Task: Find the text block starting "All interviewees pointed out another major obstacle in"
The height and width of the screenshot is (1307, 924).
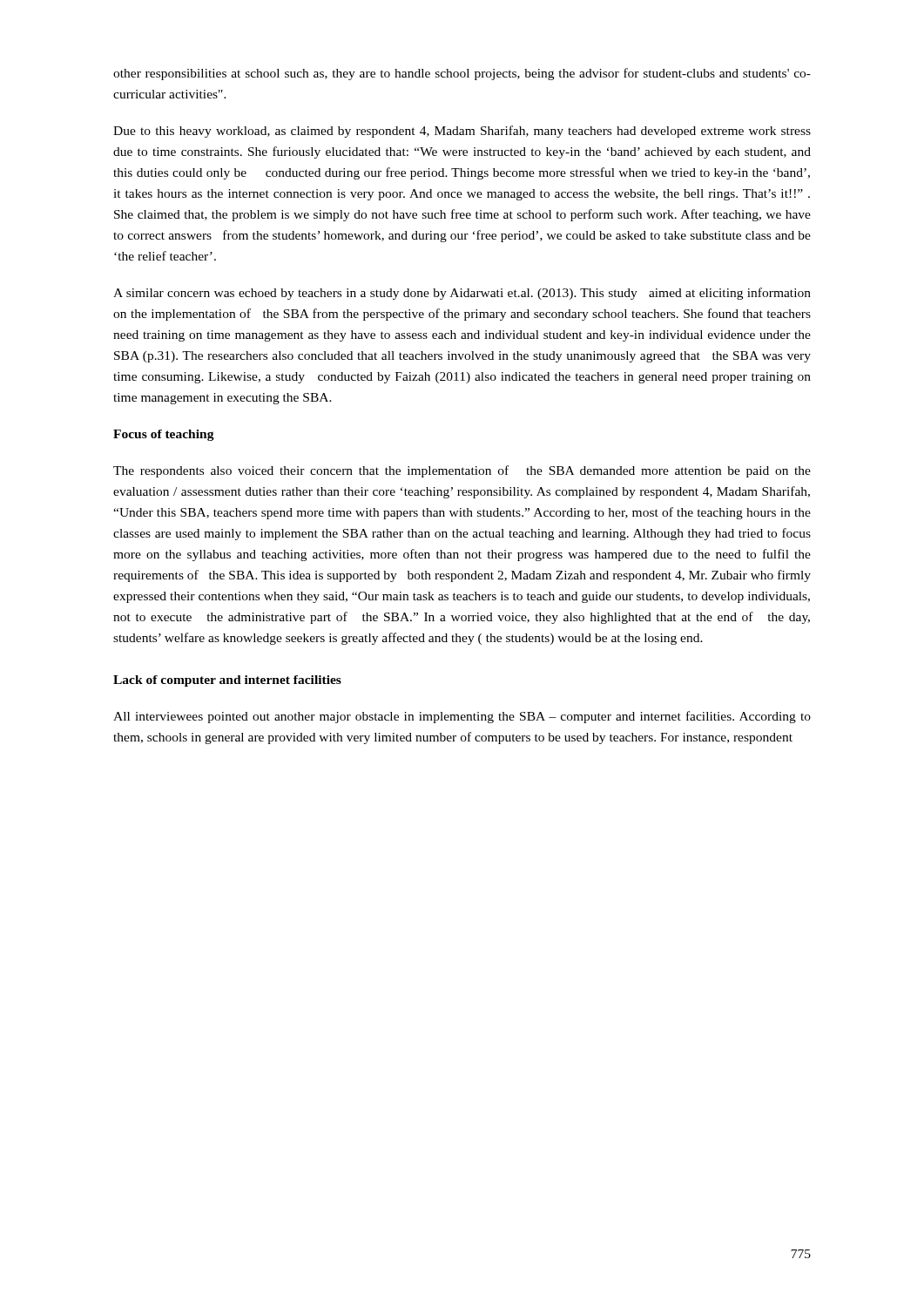Action: [462, 727]
